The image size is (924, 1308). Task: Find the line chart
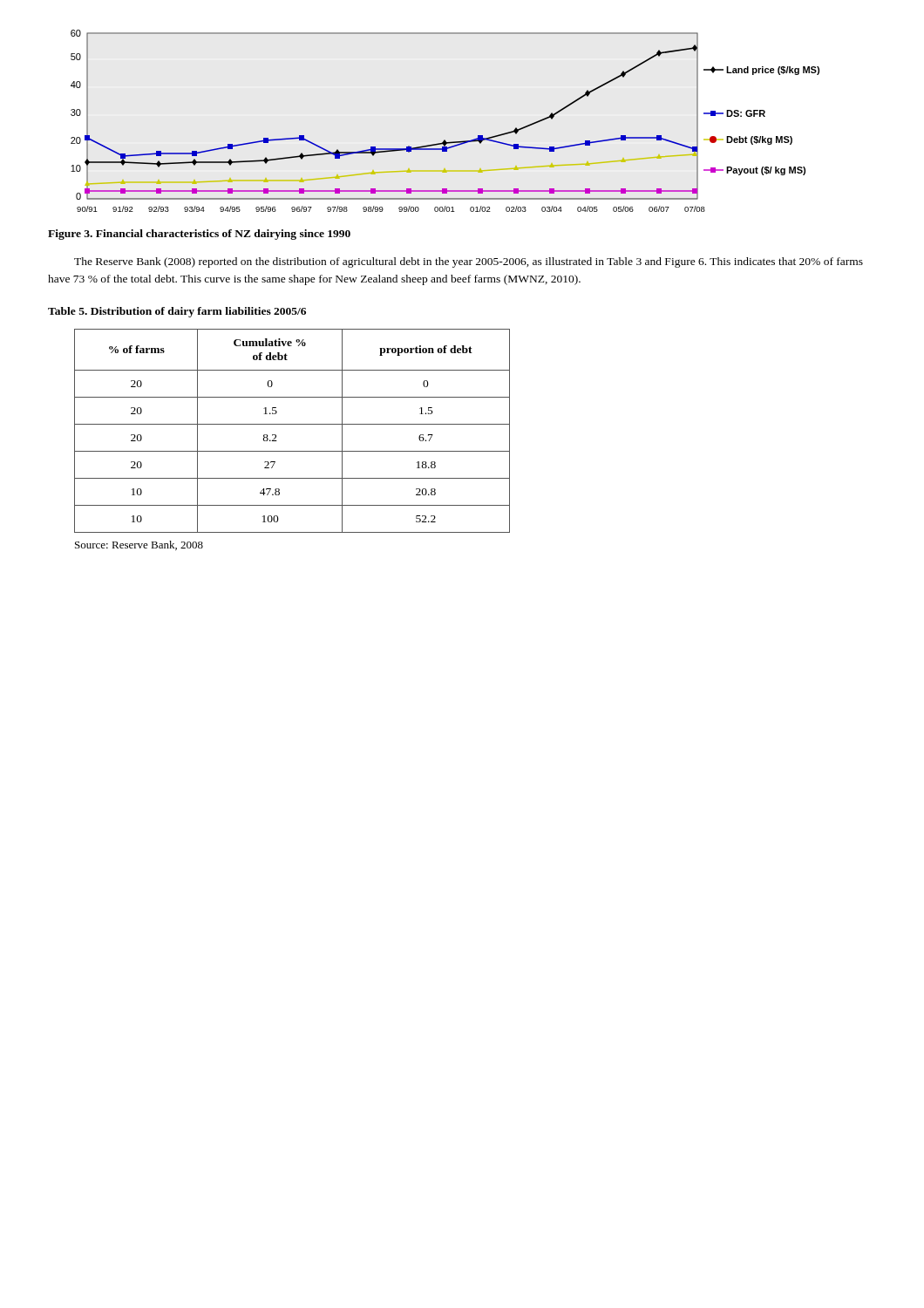tap(462, 122)
